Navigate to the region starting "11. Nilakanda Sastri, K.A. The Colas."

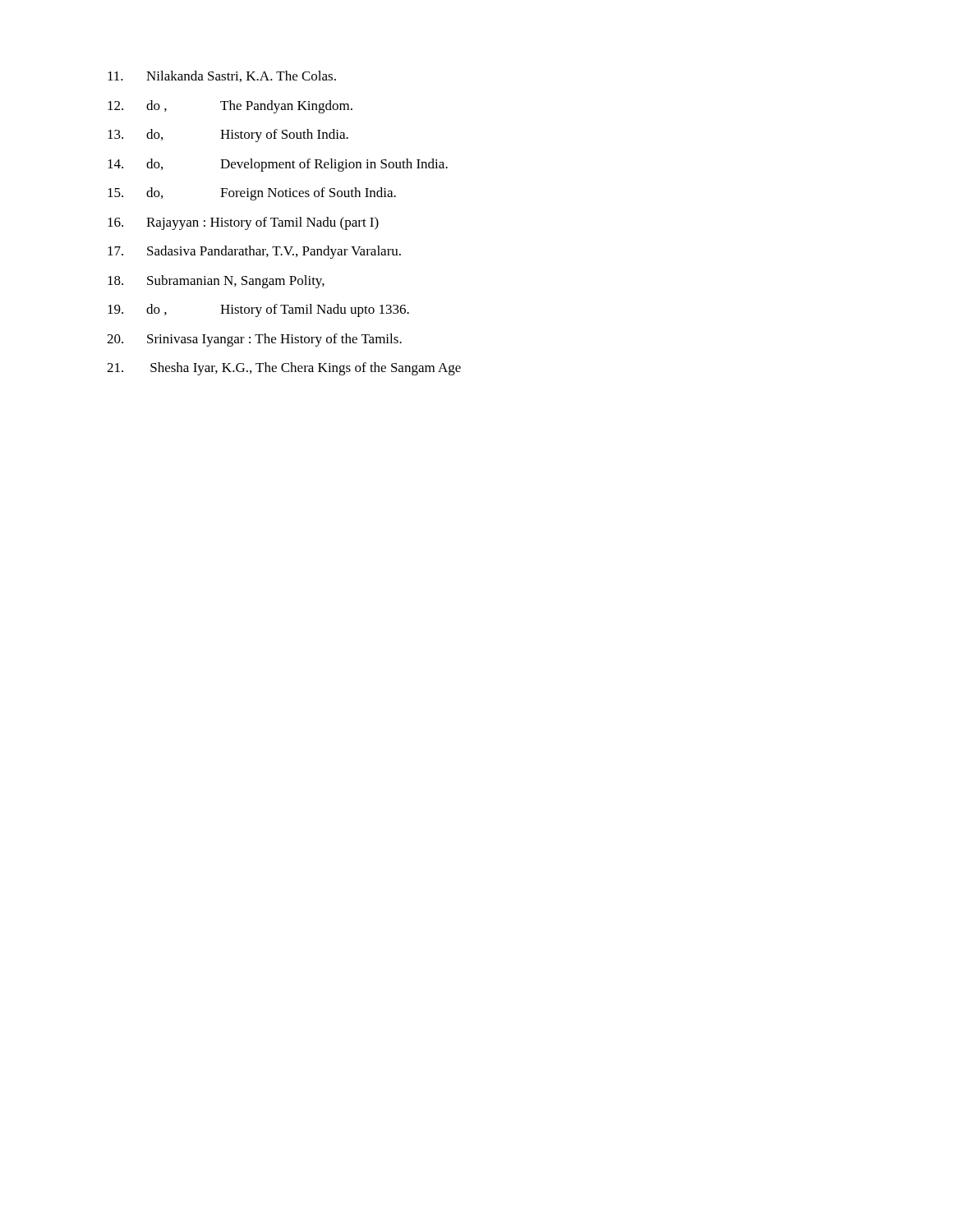(222, 76)
